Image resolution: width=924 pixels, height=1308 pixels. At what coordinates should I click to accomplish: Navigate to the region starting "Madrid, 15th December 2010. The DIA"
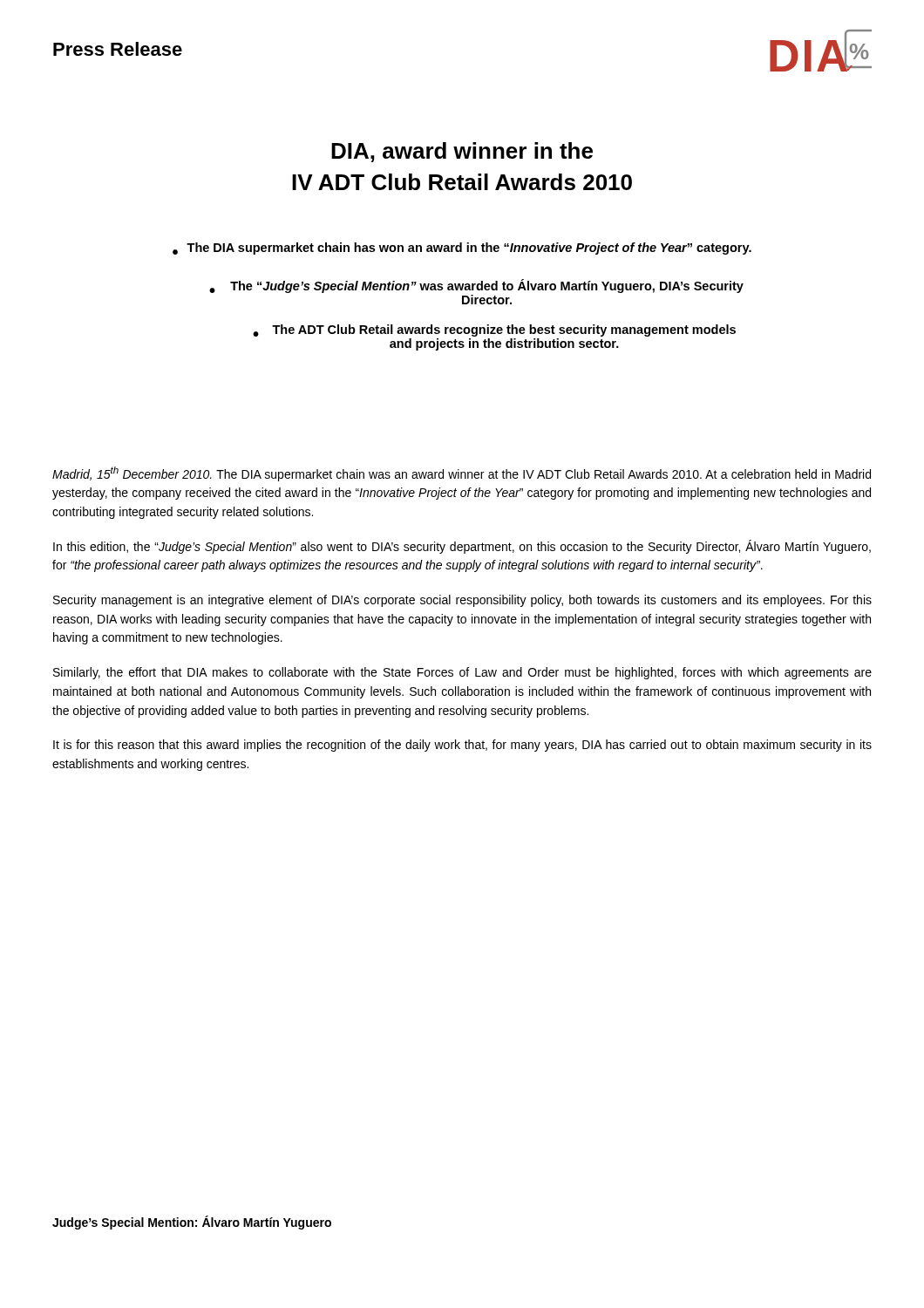(462, 491)
